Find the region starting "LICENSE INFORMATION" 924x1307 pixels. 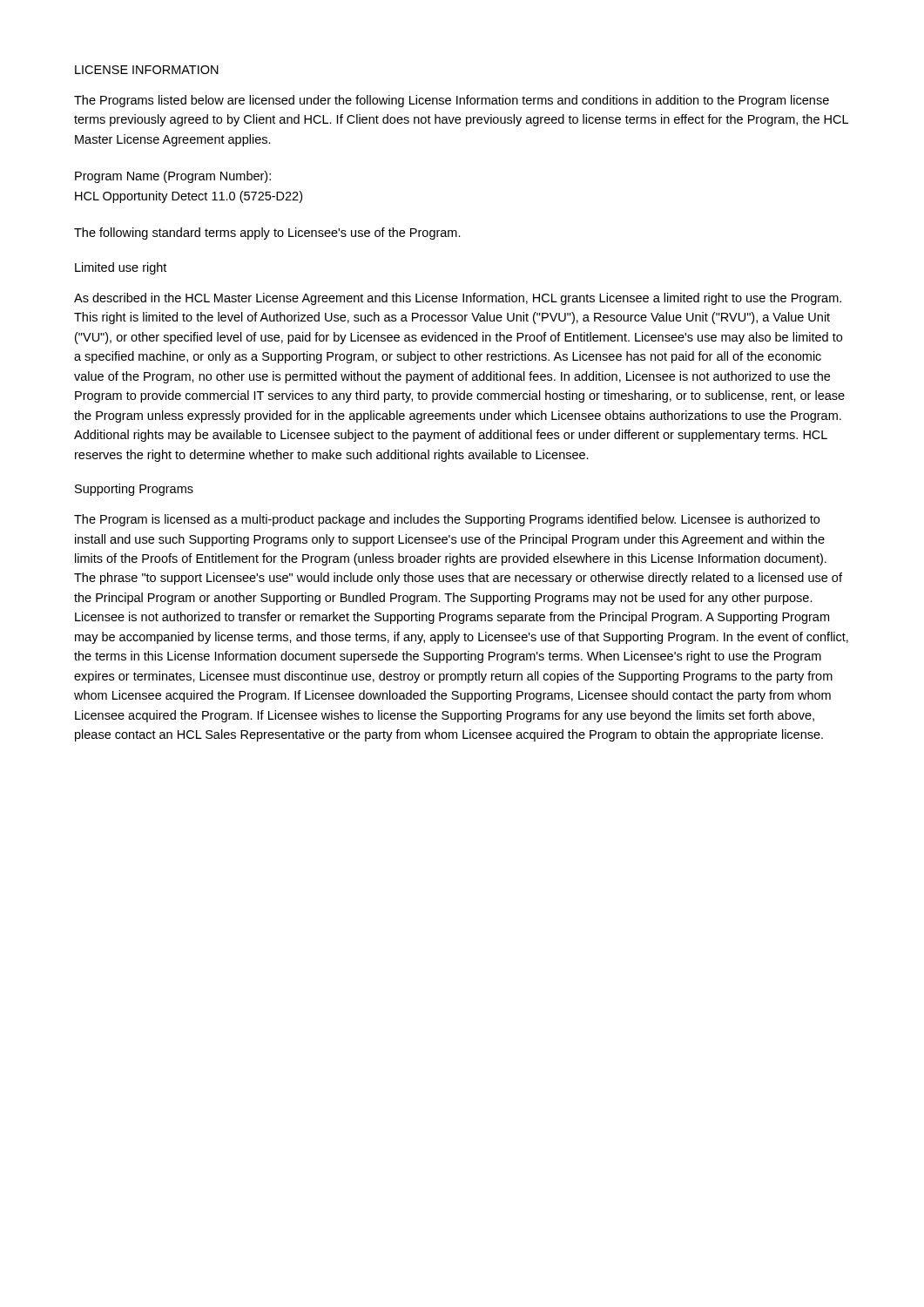pyautogui.click(x=147, y=70)
